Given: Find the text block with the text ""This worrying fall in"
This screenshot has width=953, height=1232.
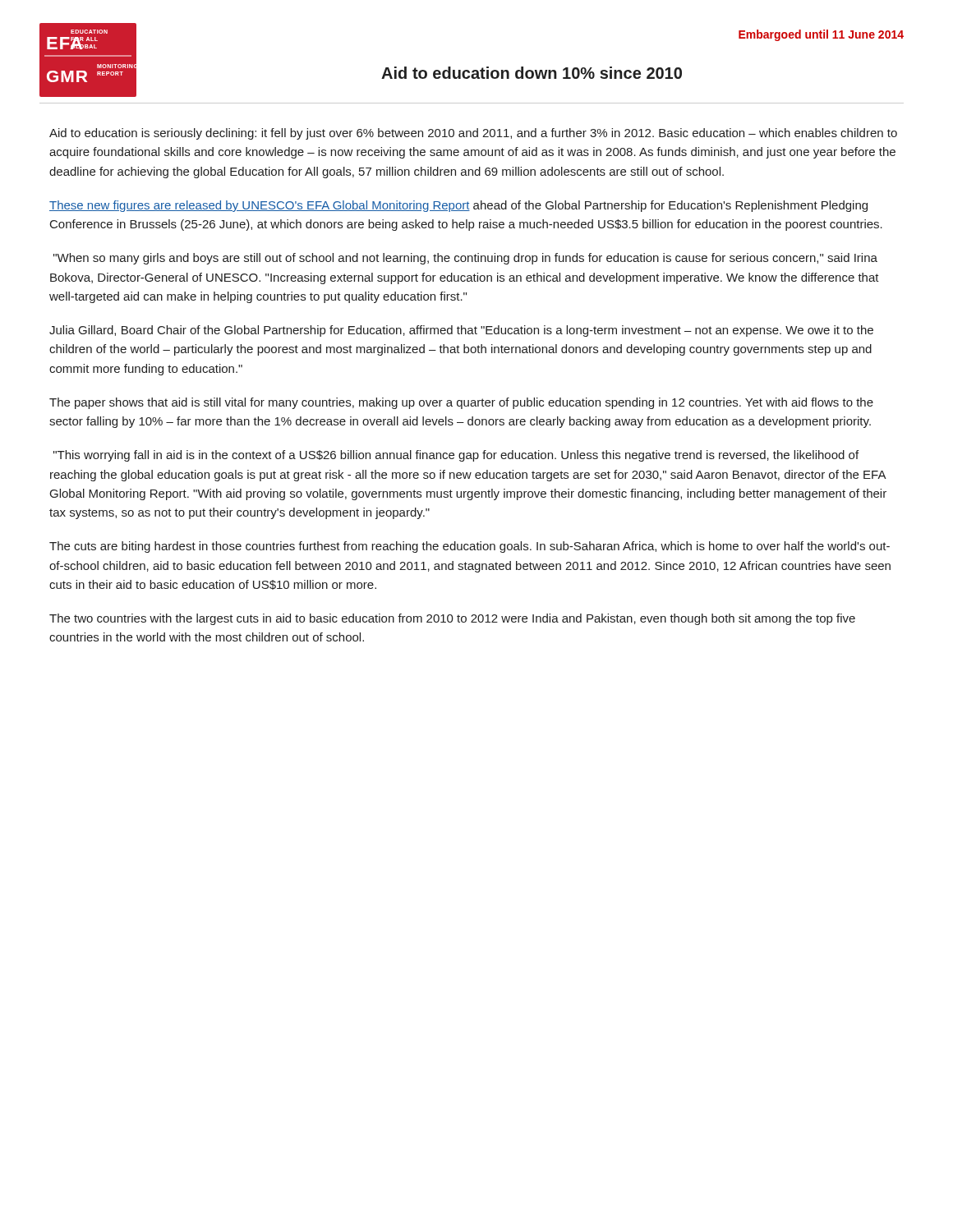Looking at the screenshot, I should click(468, 483).
